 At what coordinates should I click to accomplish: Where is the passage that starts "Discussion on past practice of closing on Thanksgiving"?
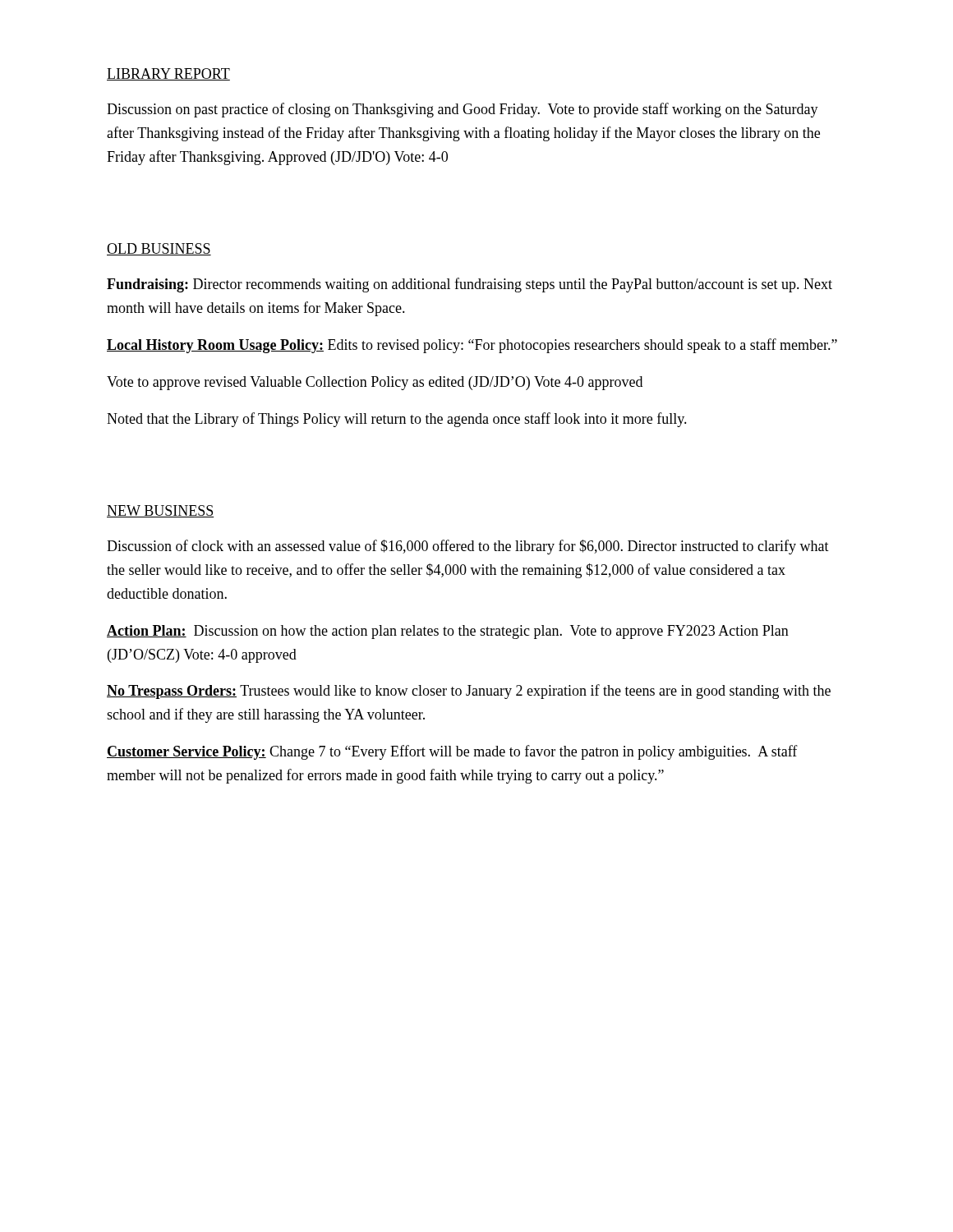(464, 133)
